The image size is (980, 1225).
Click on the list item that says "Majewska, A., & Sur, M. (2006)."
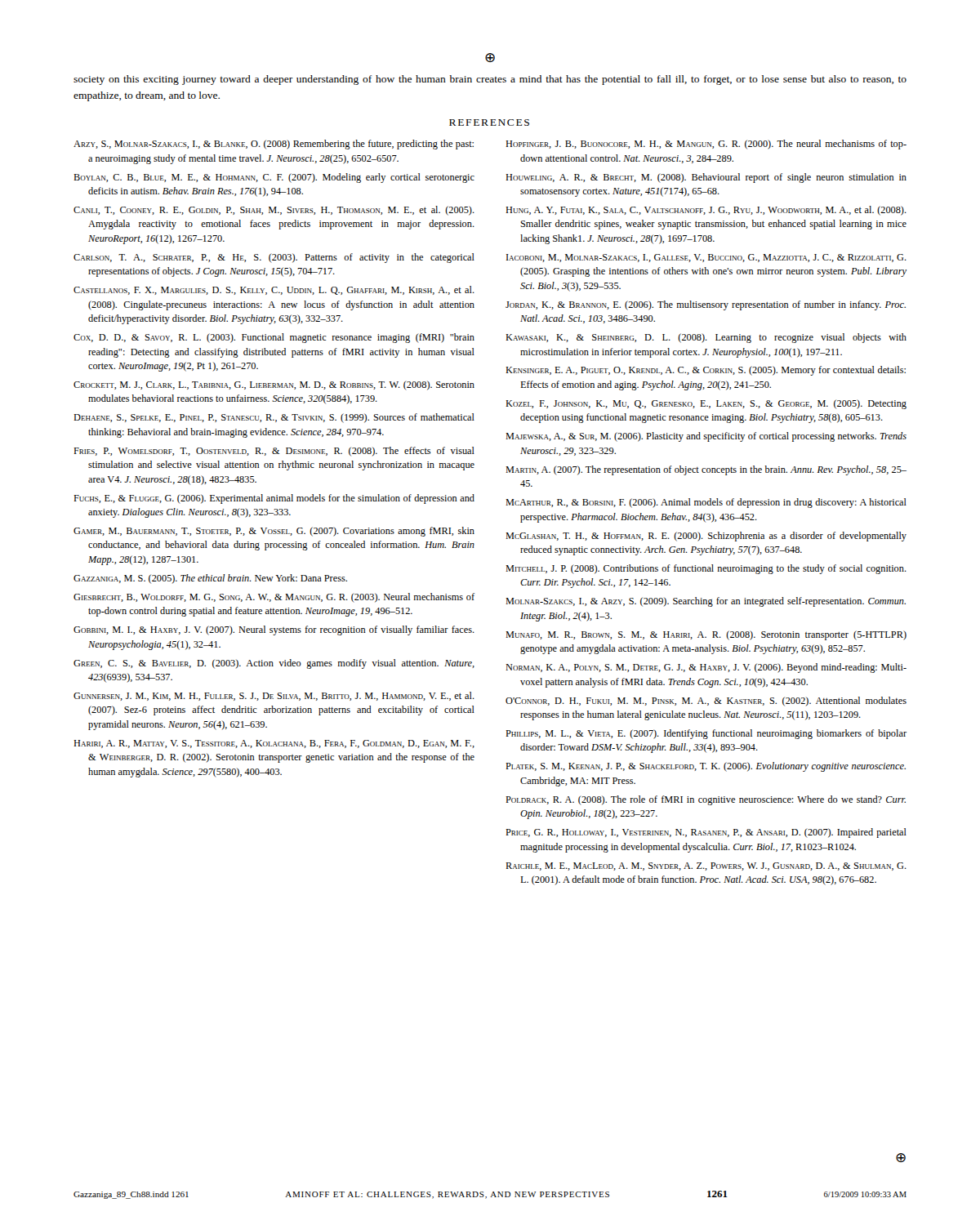click(x=706, y=443)
